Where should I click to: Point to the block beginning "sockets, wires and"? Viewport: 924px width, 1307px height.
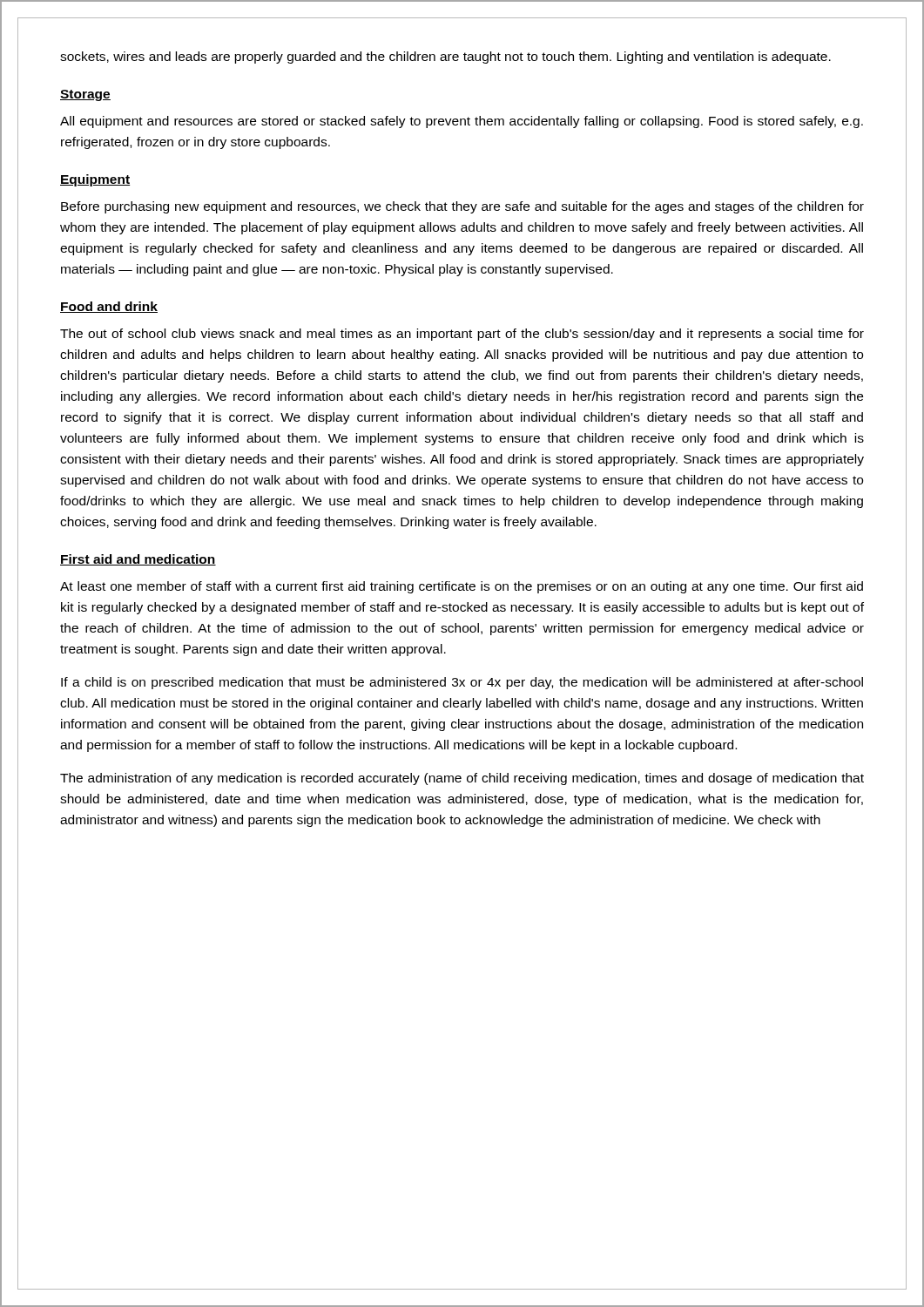tap(446, 56)
